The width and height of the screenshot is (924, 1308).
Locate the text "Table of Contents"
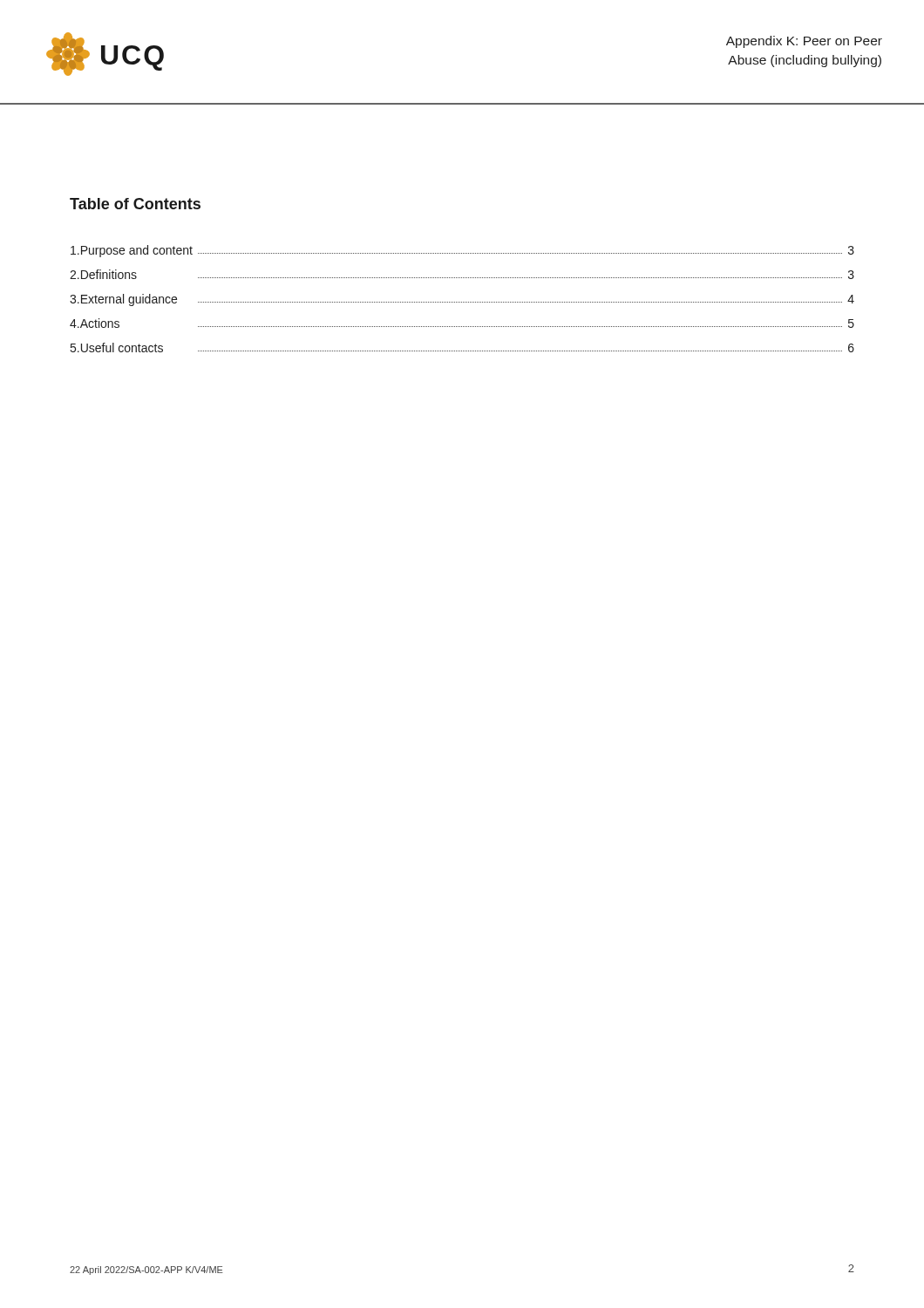pyautogui.click(x=135, y=204)
